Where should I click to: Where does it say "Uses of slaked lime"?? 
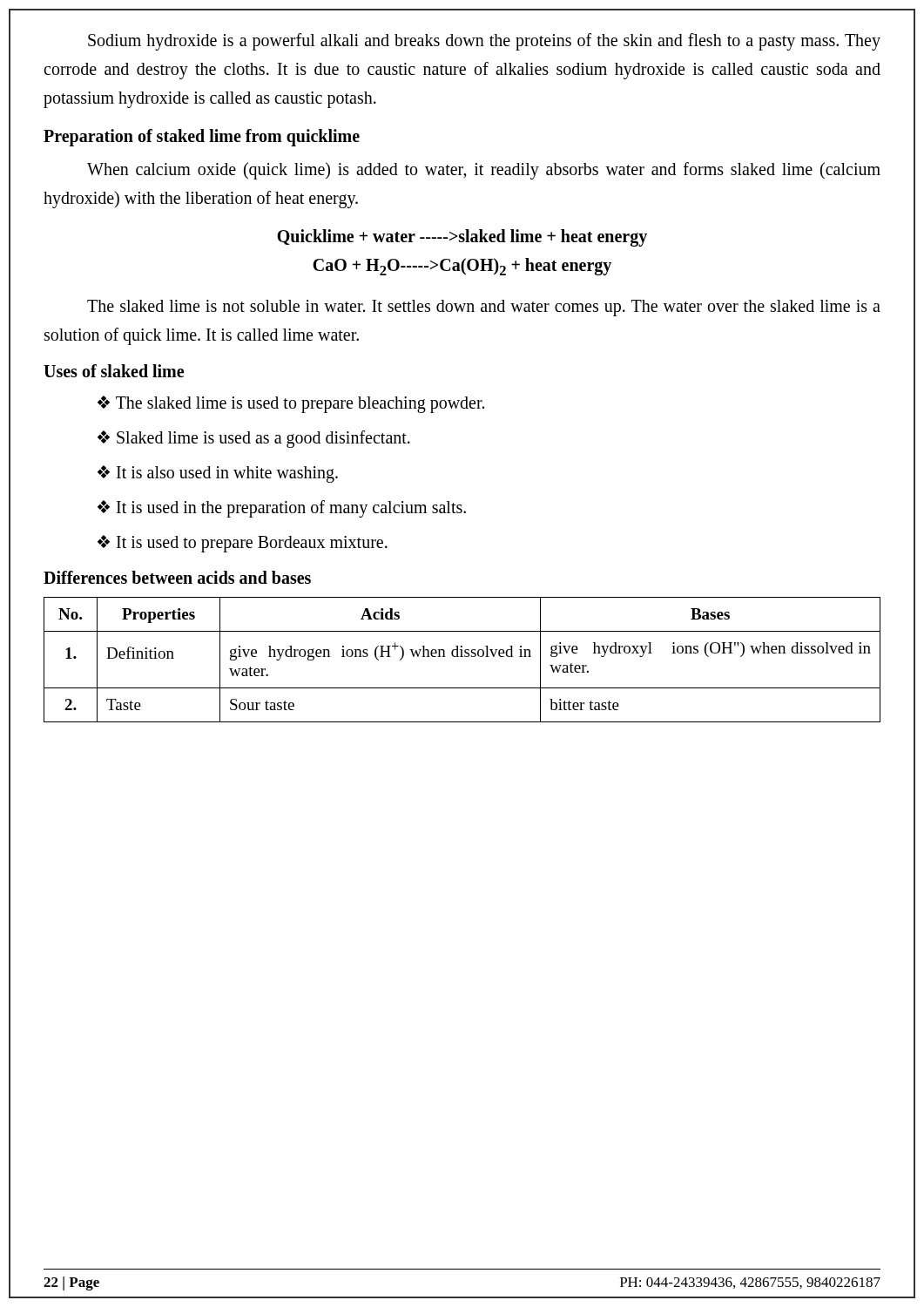114,371
